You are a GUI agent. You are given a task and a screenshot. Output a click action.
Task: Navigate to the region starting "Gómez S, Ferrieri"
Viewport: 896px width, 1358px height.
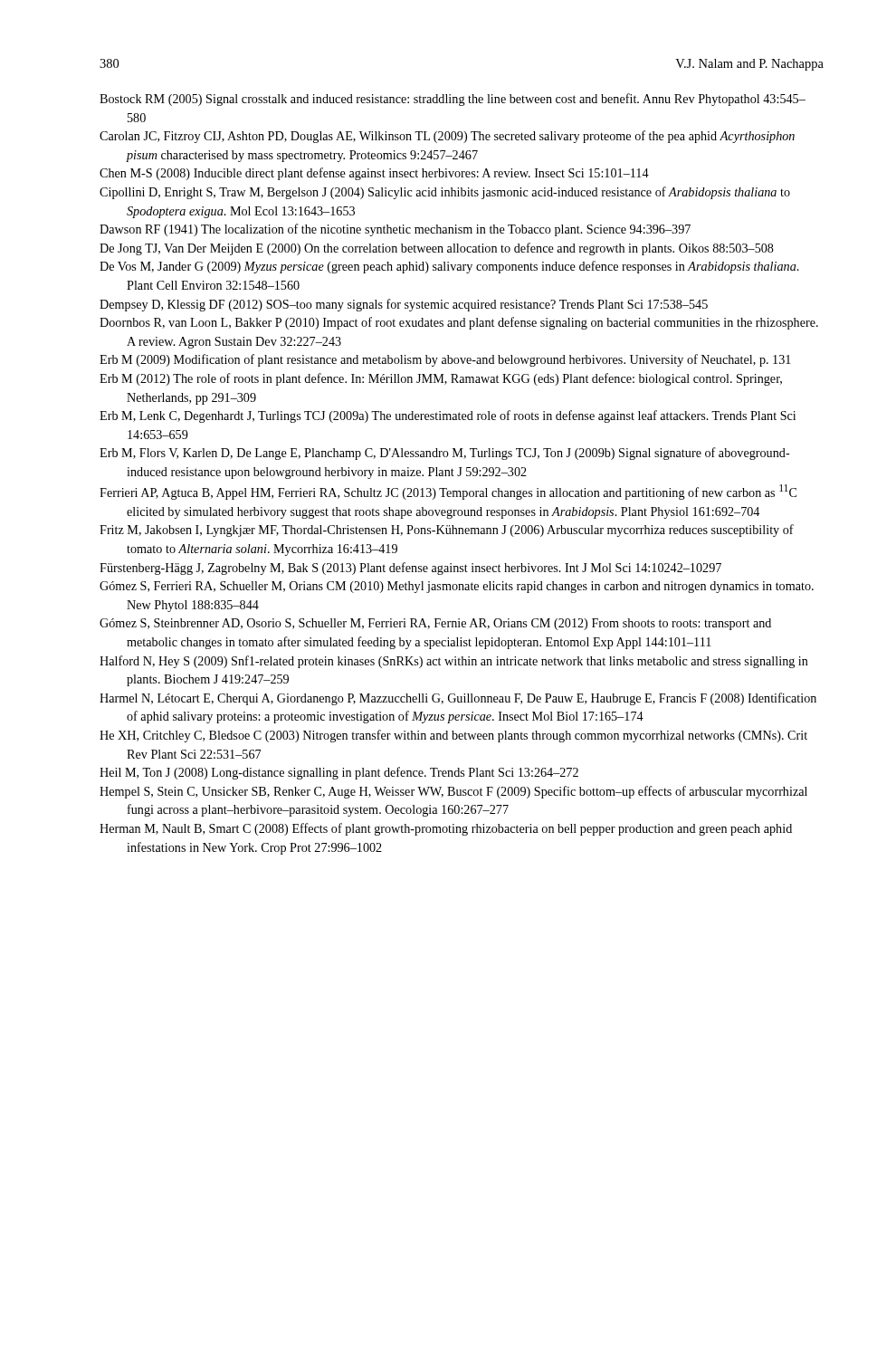pyautogui.click(x=462, y=595)
